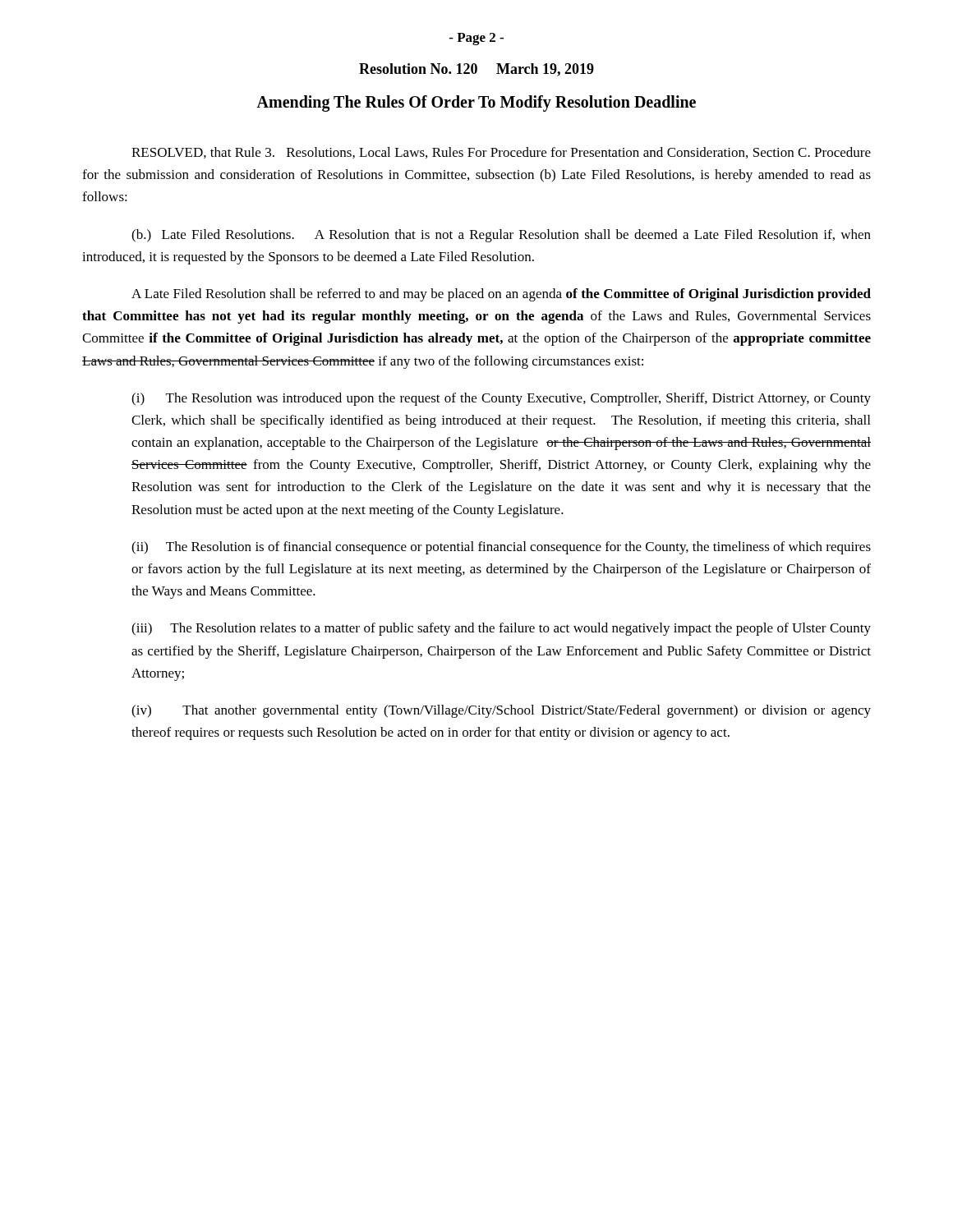Find the block on this page that starts "RESOLVED, that Rule 3. Resolutions, Local Laws, Rules"

click(476, 175)
